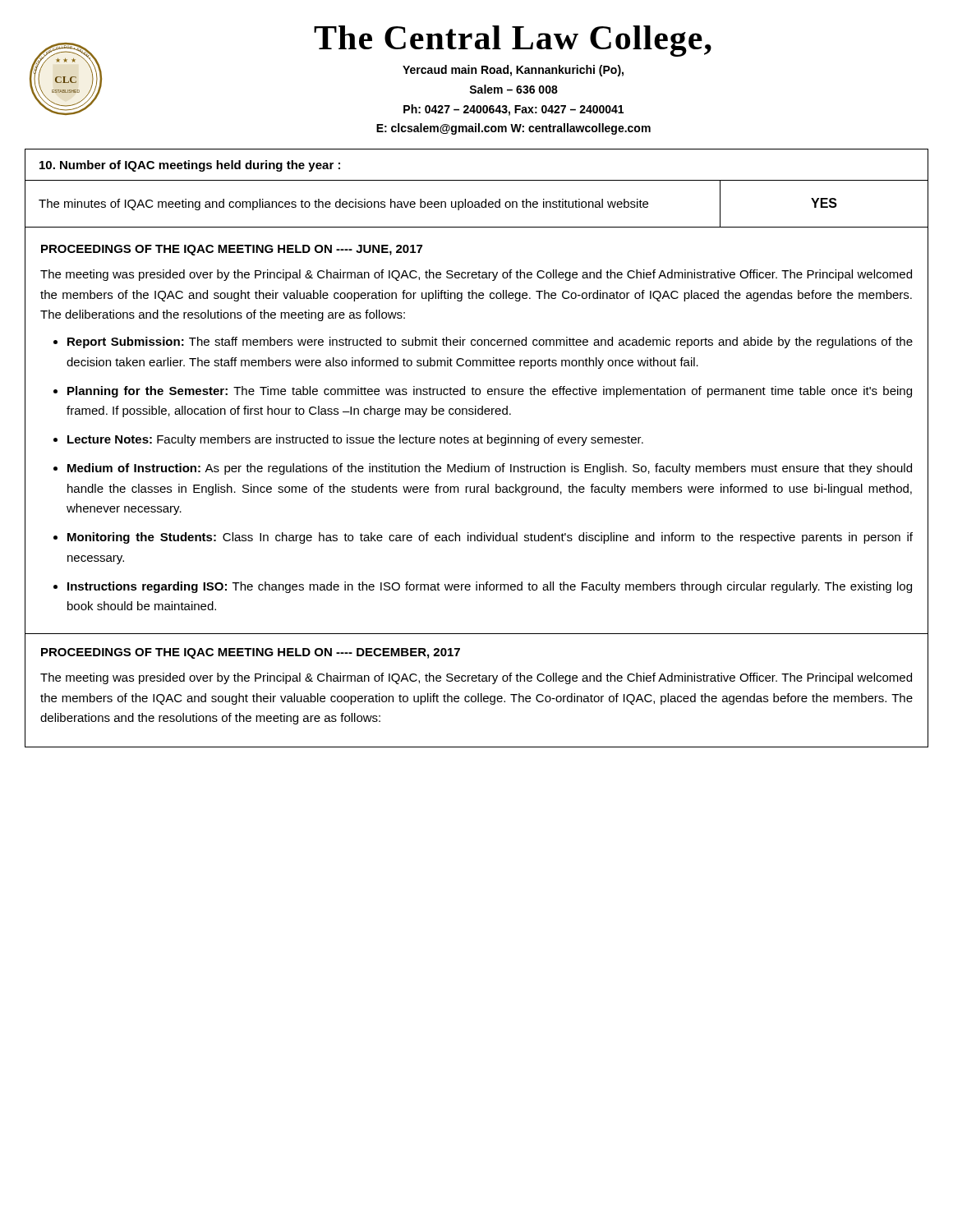
Task: Navigate to the block starting "Lecture Notes: Faculty members are instructed"
Action: tap(355, 439)
